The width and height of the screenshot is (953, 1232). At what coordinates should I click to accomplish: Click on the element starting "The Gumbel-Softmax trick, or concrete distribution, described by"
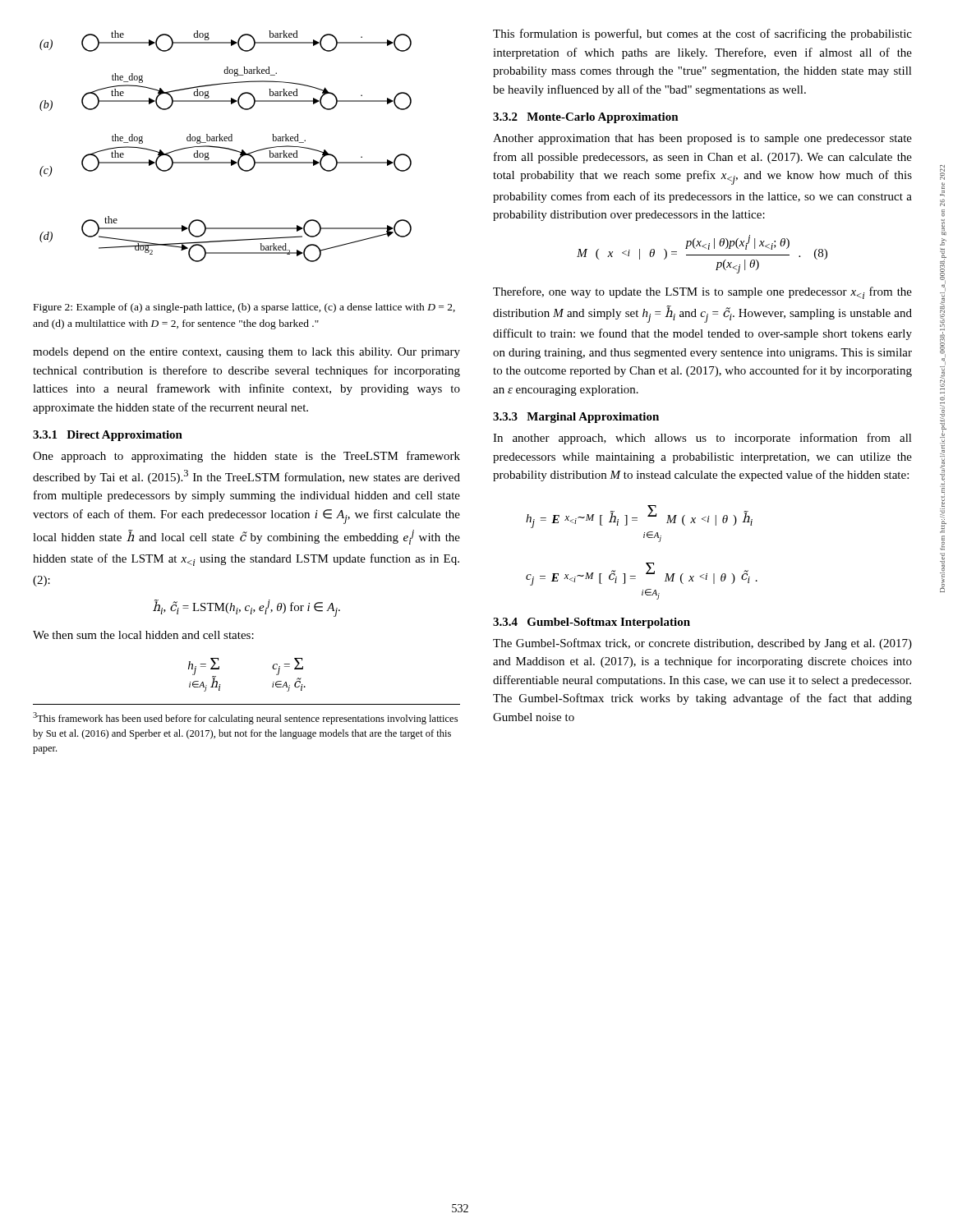[702, 680]
